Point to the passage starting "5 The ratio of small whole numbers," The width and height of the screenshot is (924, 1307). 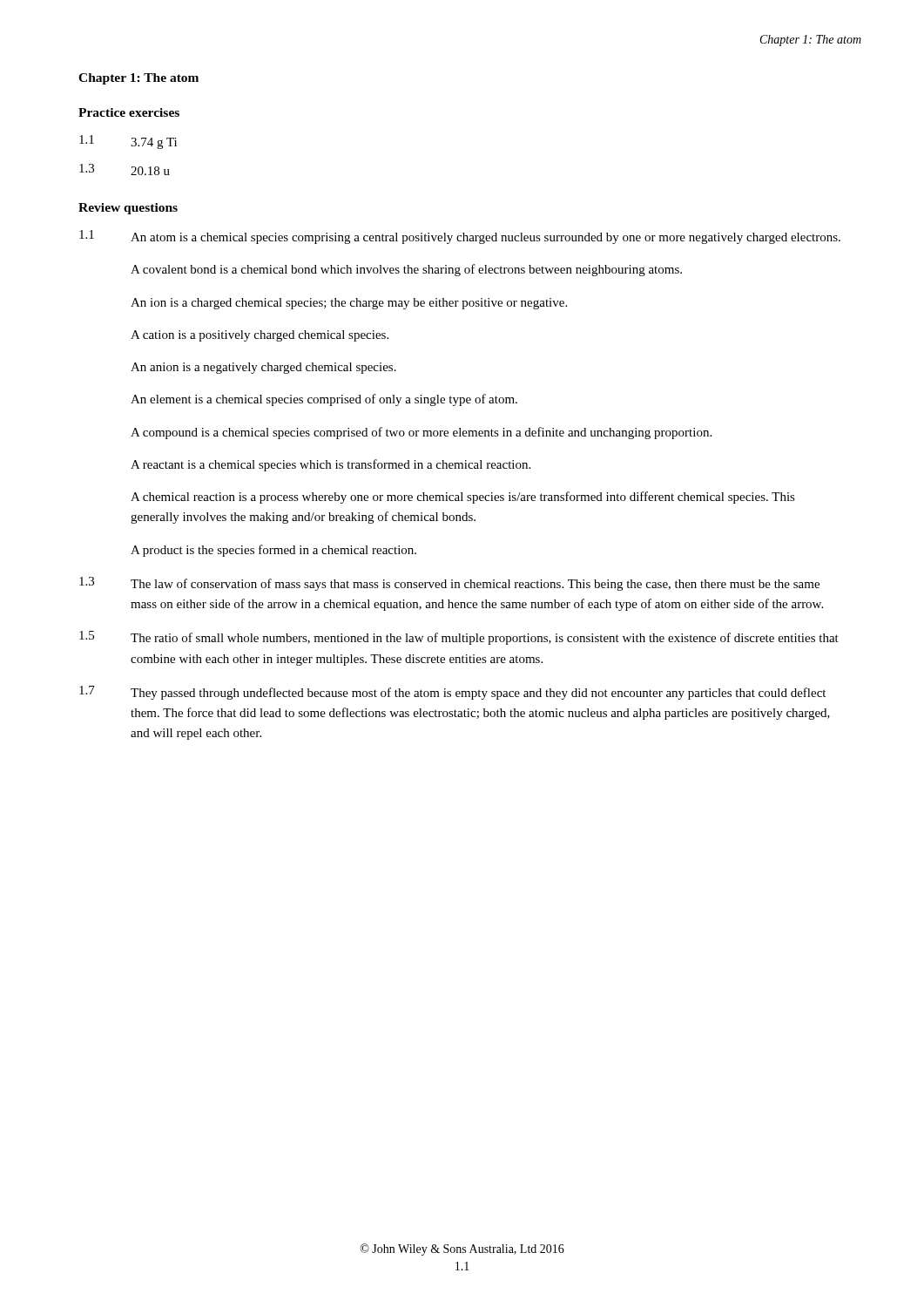tap(462, 649)
